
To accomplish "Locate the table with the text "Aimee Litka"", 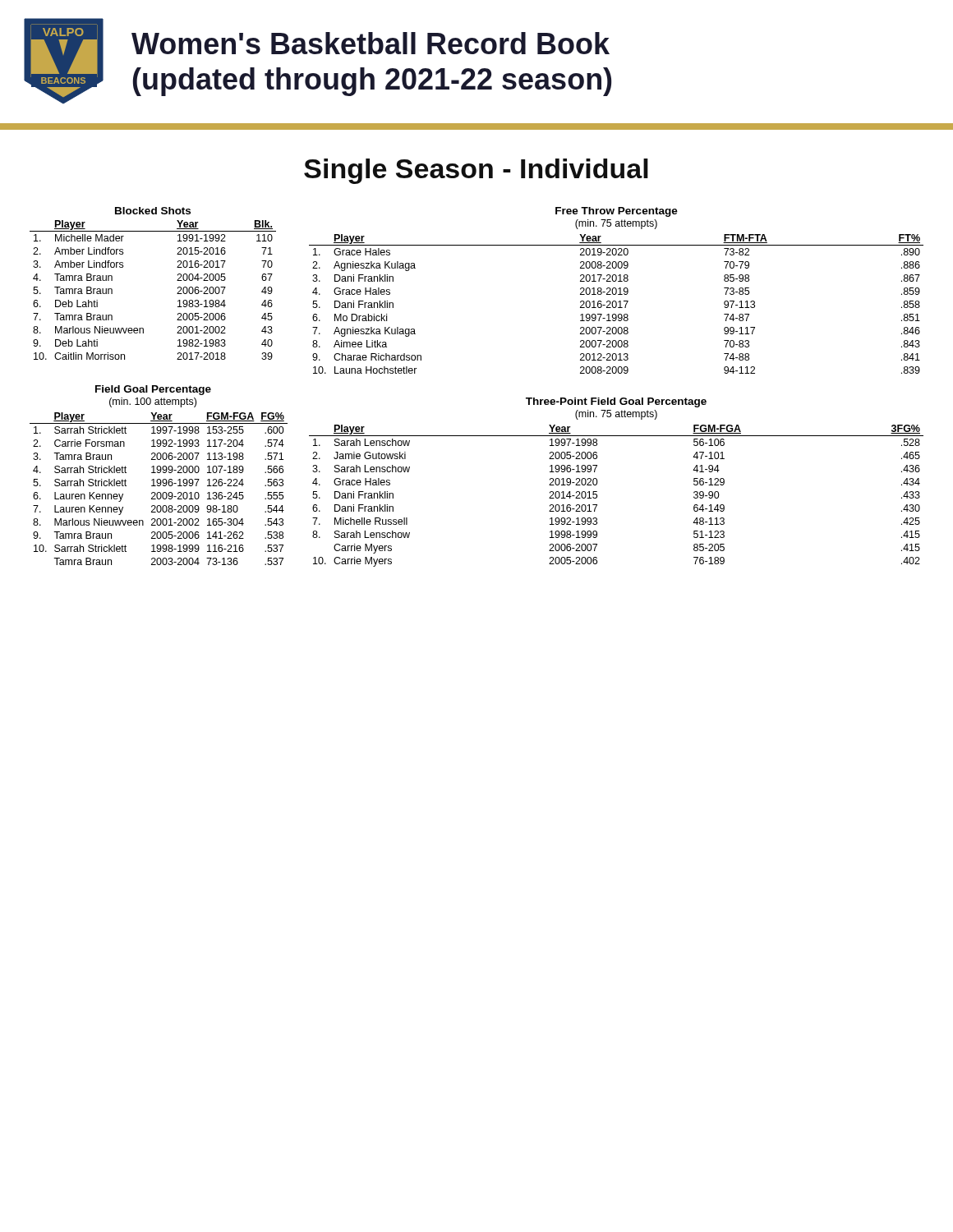I will pos(616,386).
